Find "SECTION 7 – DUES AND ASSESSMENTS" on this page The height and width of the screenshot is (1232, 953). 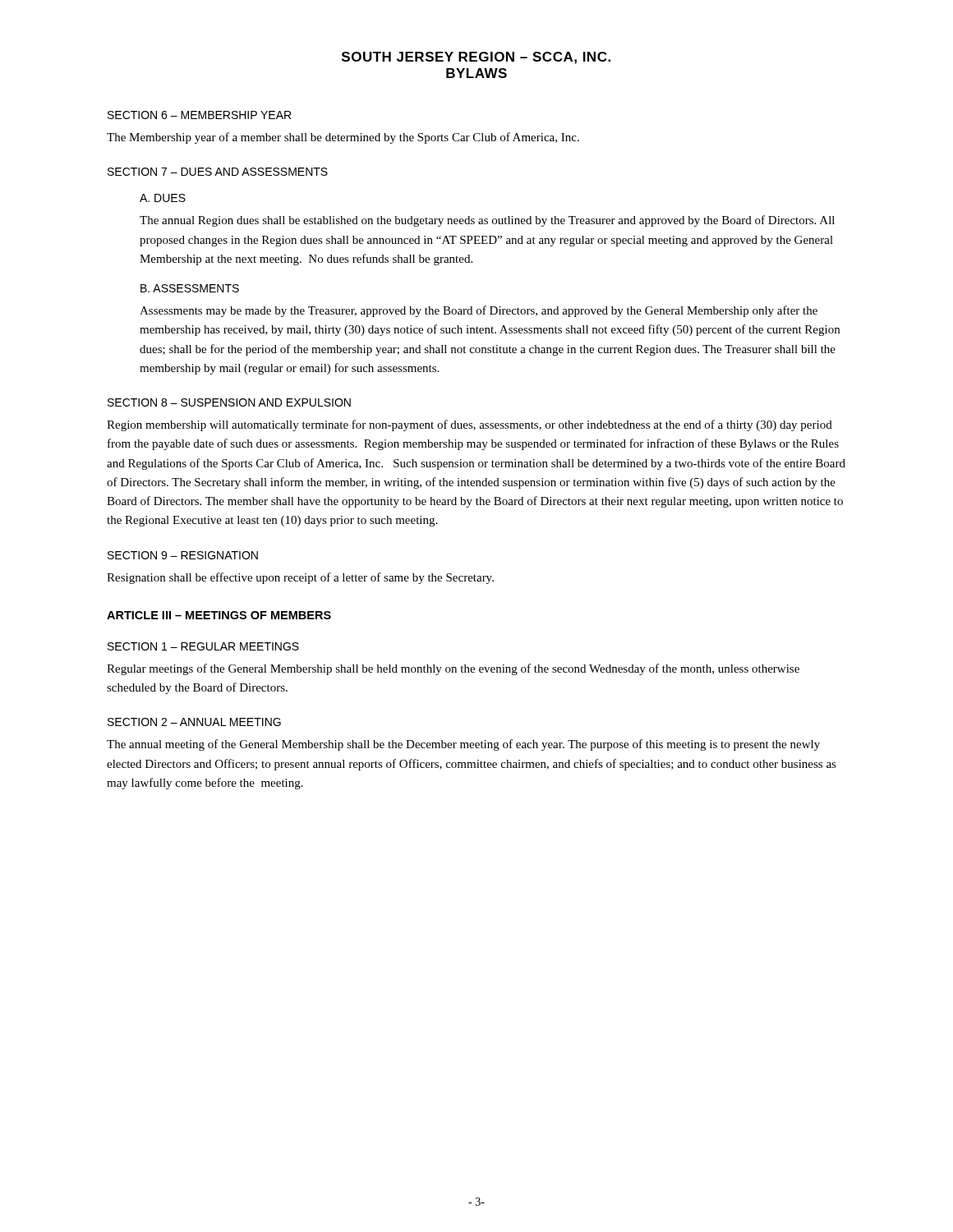click(217, 172)
